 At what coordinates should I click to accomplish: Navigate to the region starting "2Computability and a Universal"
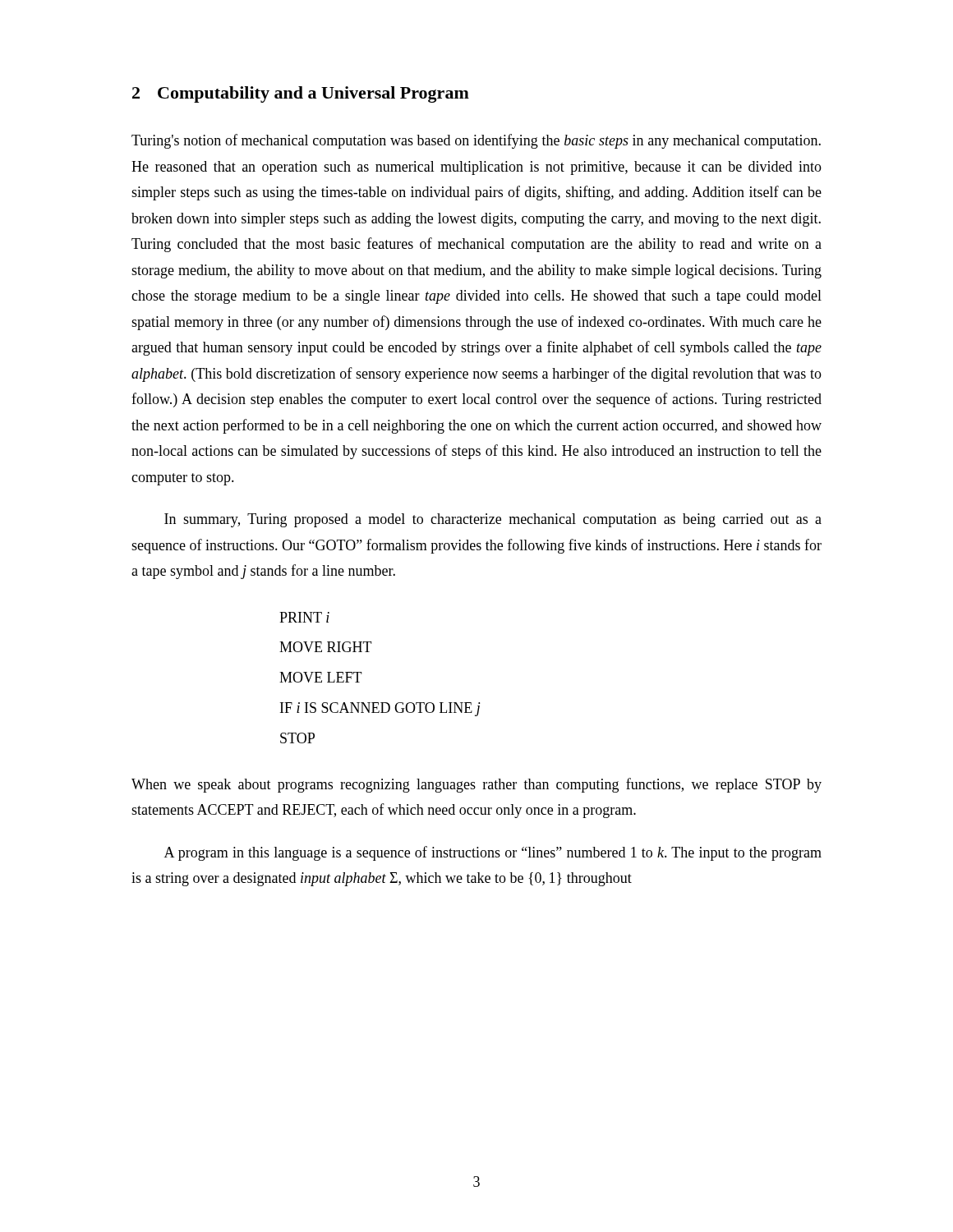(300, 92)
